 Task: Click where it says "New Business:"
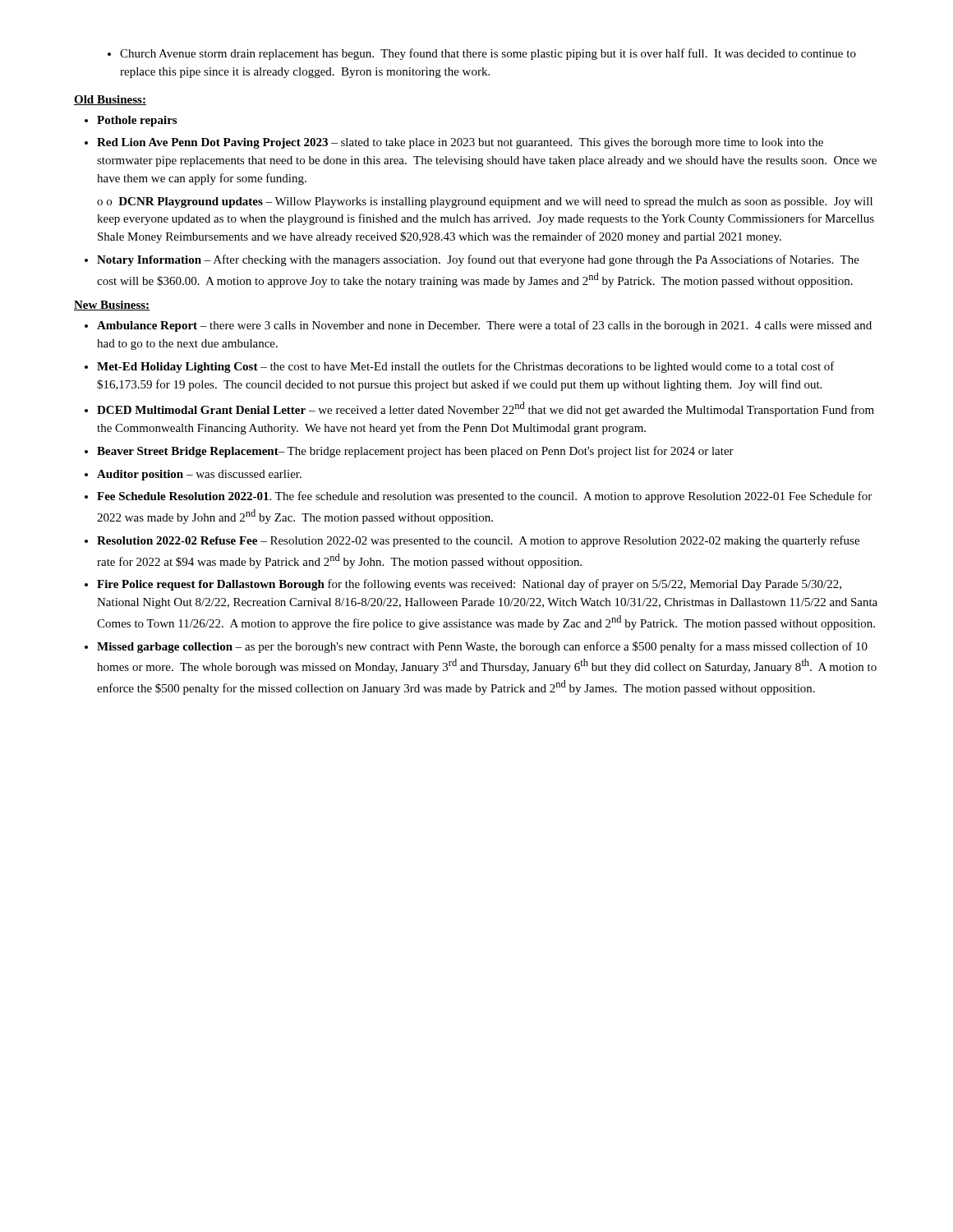tap(112, 305)
